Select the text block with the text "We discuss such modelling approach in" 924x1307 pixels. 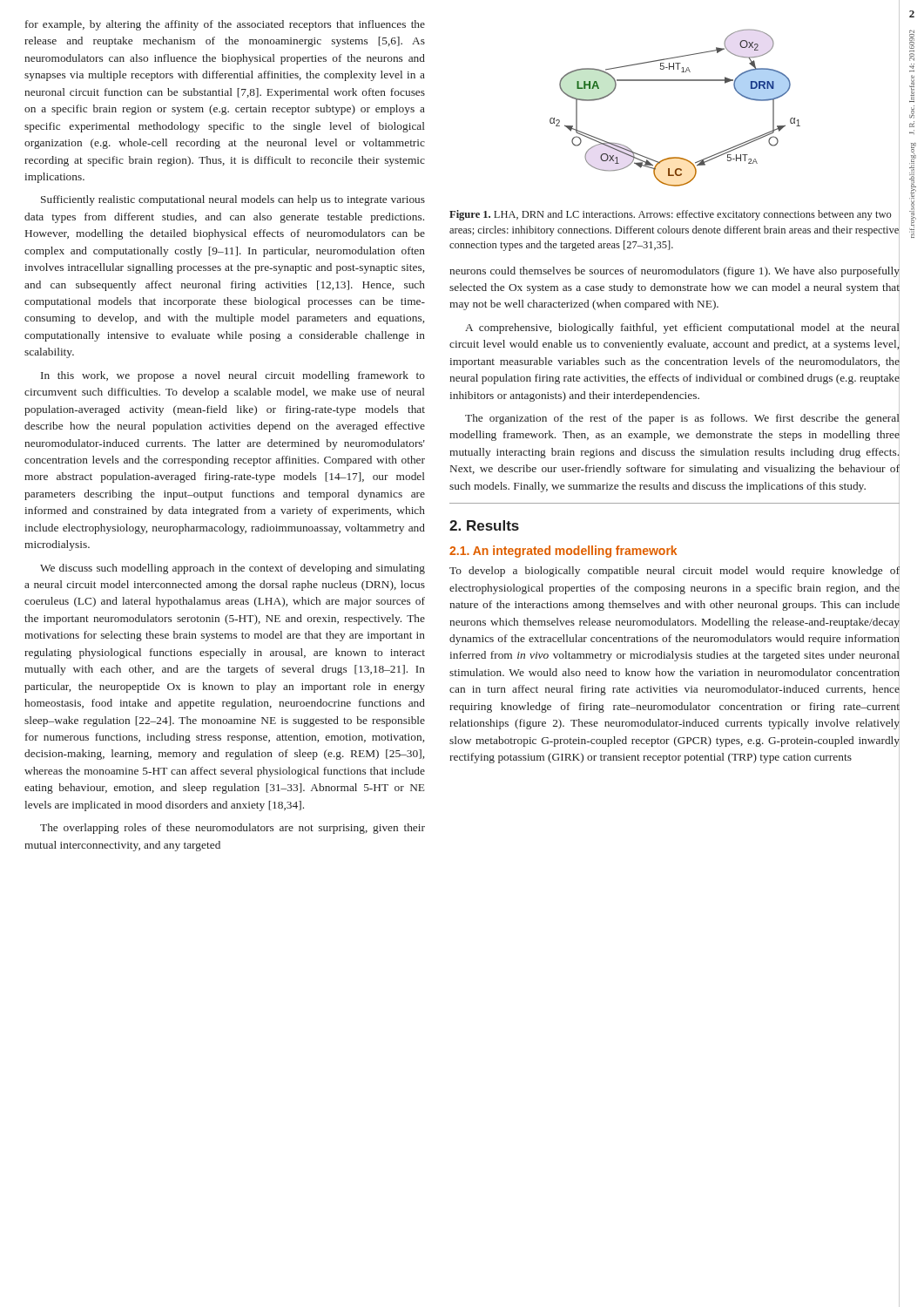coord(225,686)
